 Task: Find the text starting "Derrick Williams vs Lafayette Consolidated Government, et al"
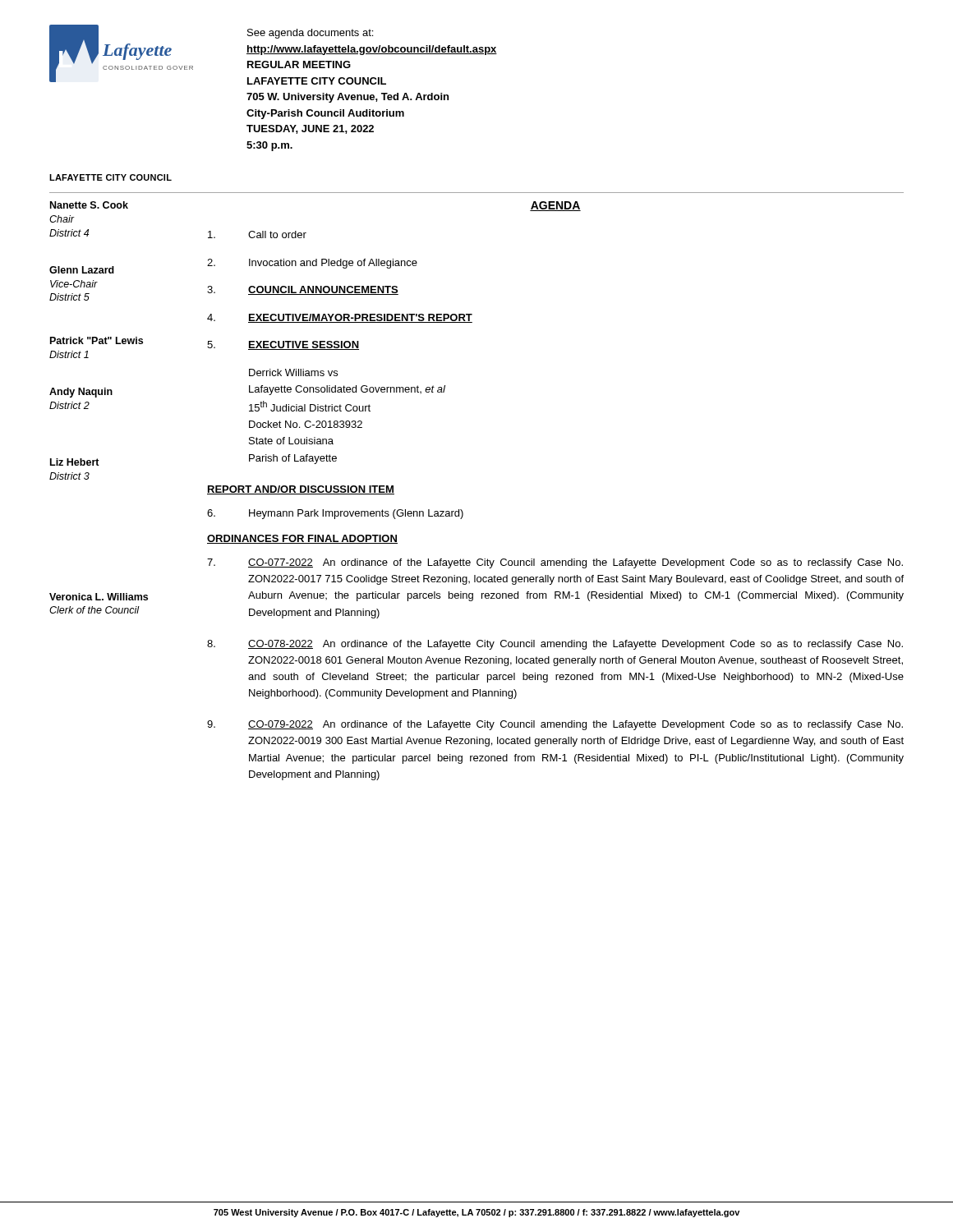pos(347,415)
